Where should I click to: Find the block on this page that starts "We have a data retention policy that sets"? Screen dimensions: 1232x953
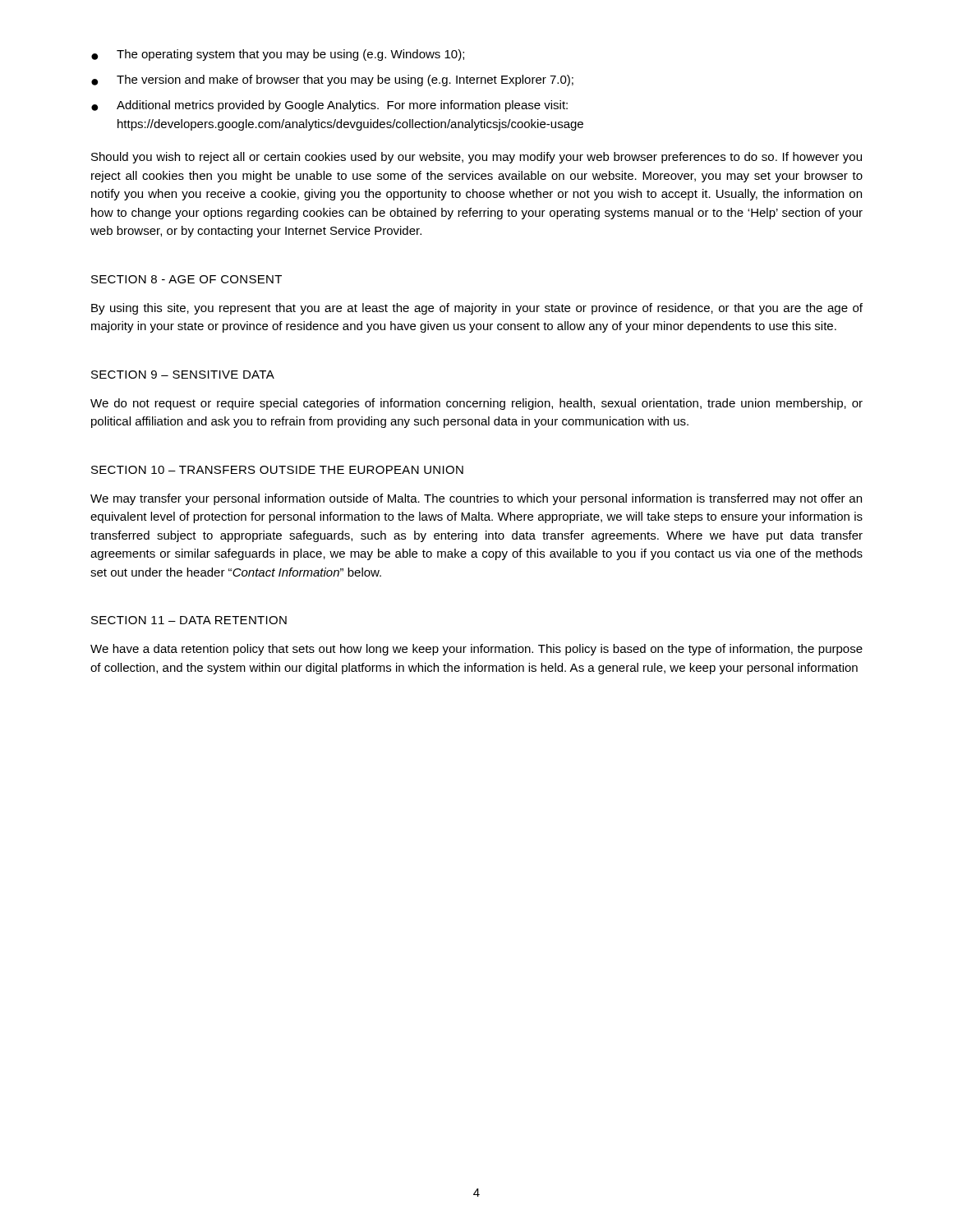[476, 658]
